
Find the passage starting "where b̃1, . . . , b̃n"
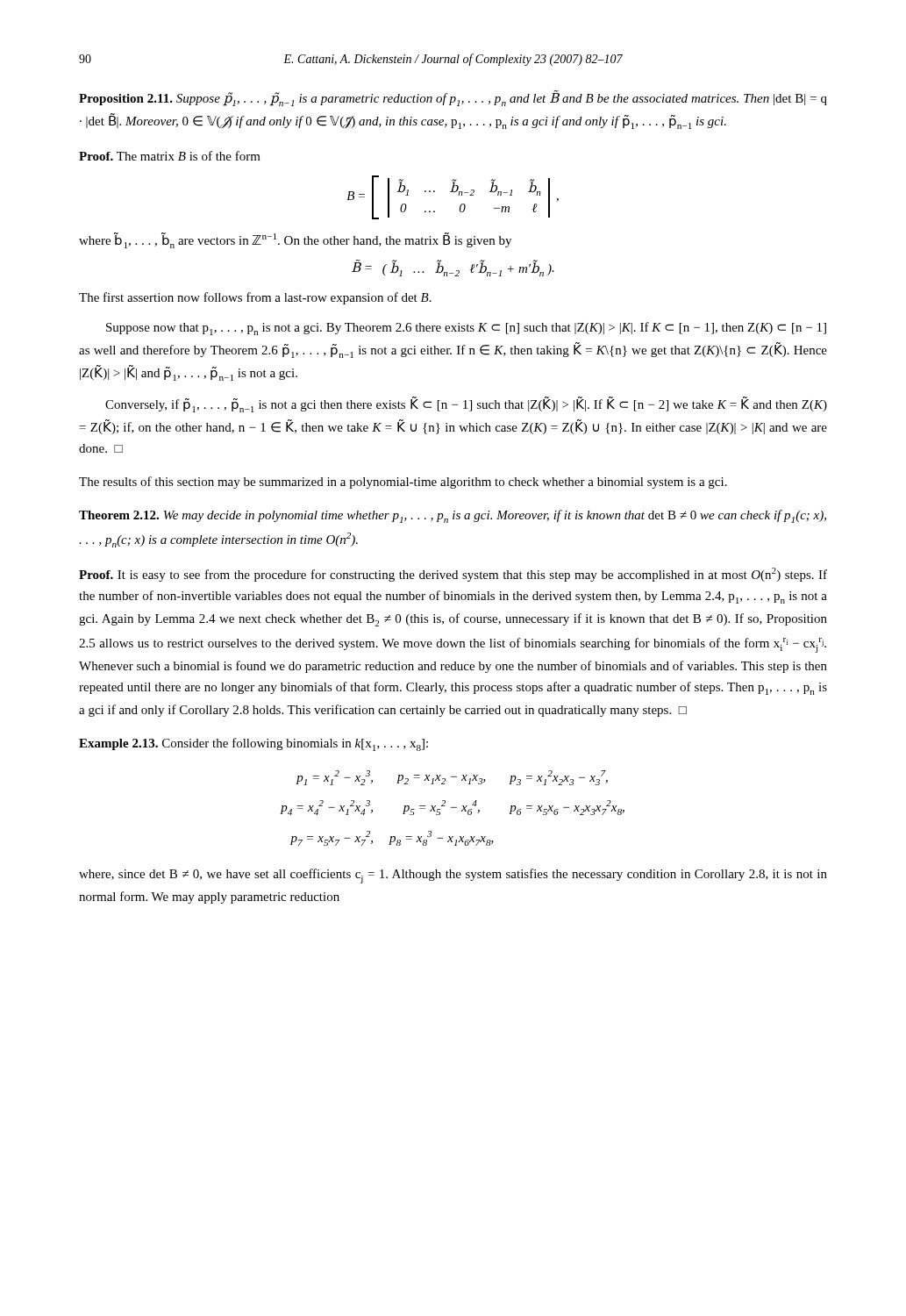coord(295,240)
